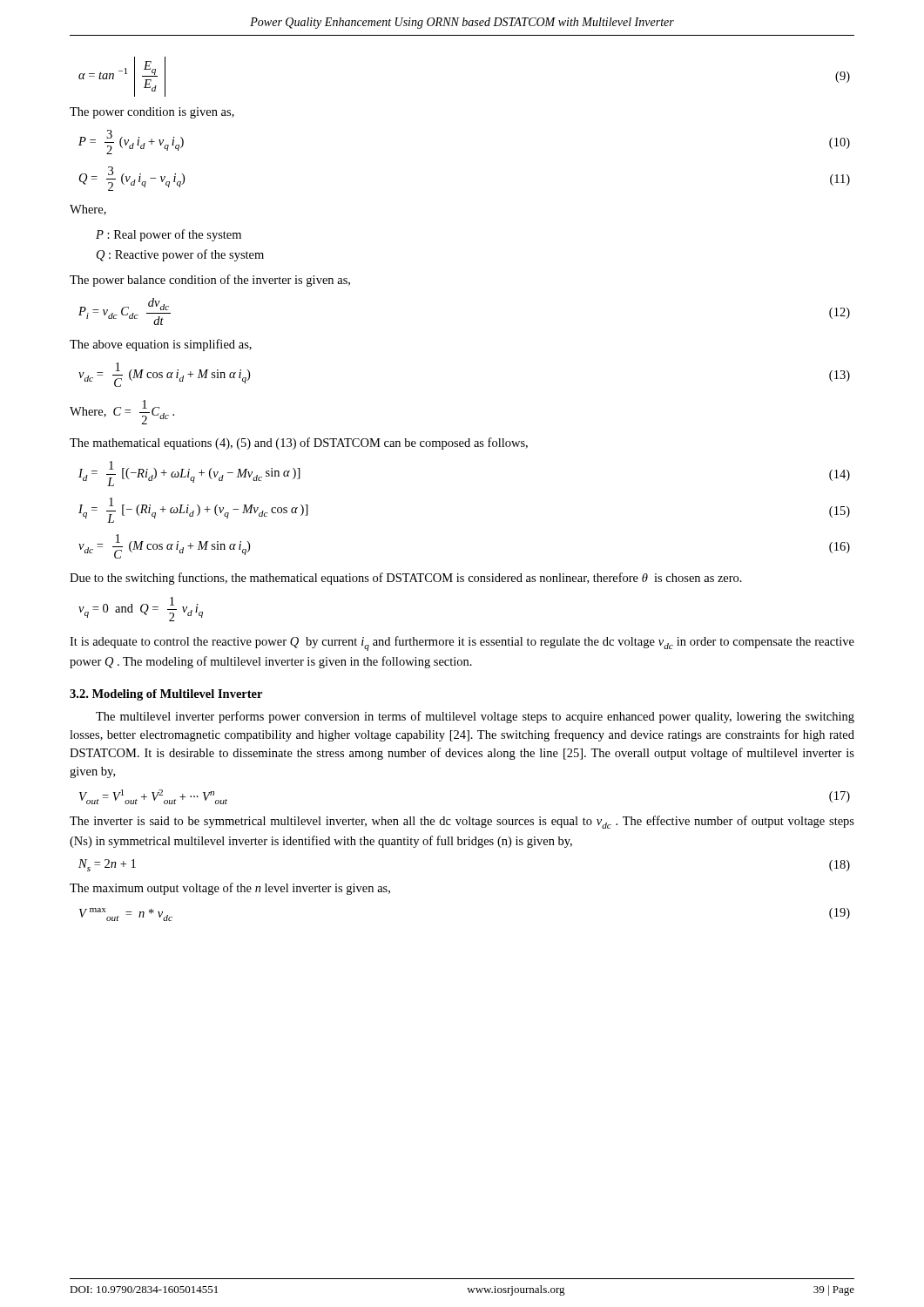Viewport: 924px width, 1307px height.
Task: Navigate to the text starting "The multilevel inverter performs power conversion in"
Action: (x=462, y=744)
